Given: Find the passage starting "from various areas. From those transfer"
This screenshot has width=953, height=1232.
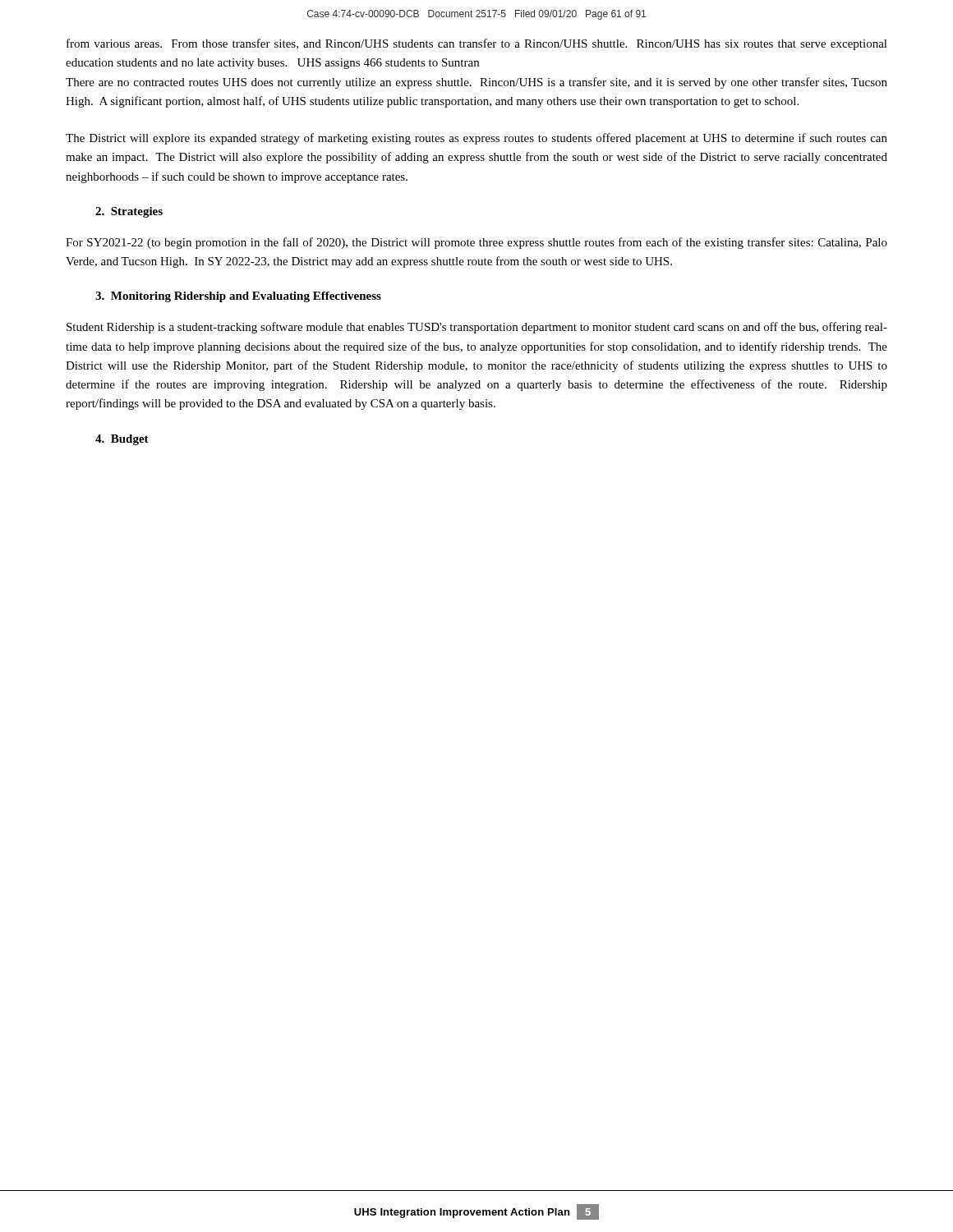Looking at the screenshot, I should pos(476,72).
